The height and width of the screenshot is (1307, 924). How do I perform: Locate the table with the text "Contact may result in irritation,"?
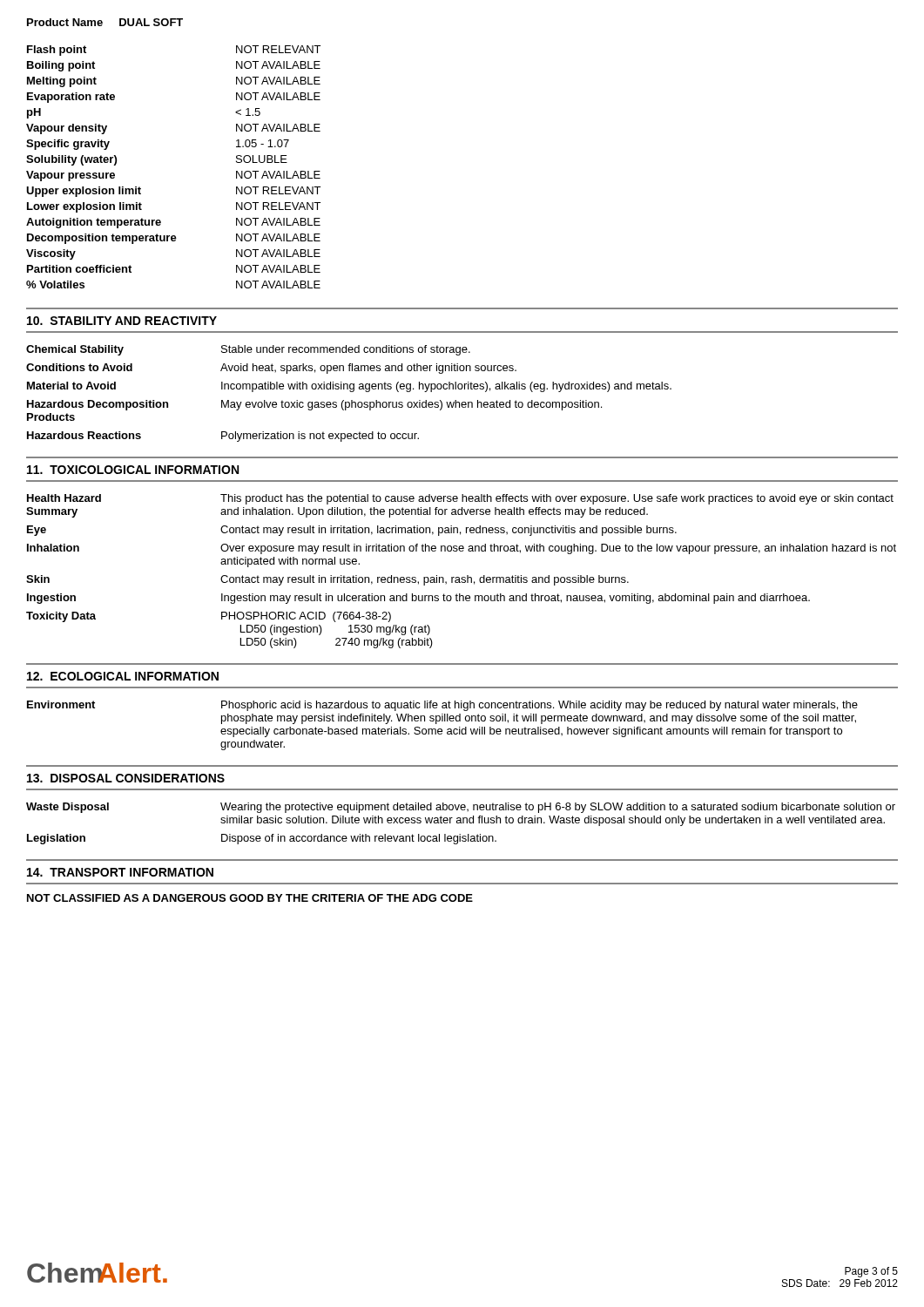(462, 570)
